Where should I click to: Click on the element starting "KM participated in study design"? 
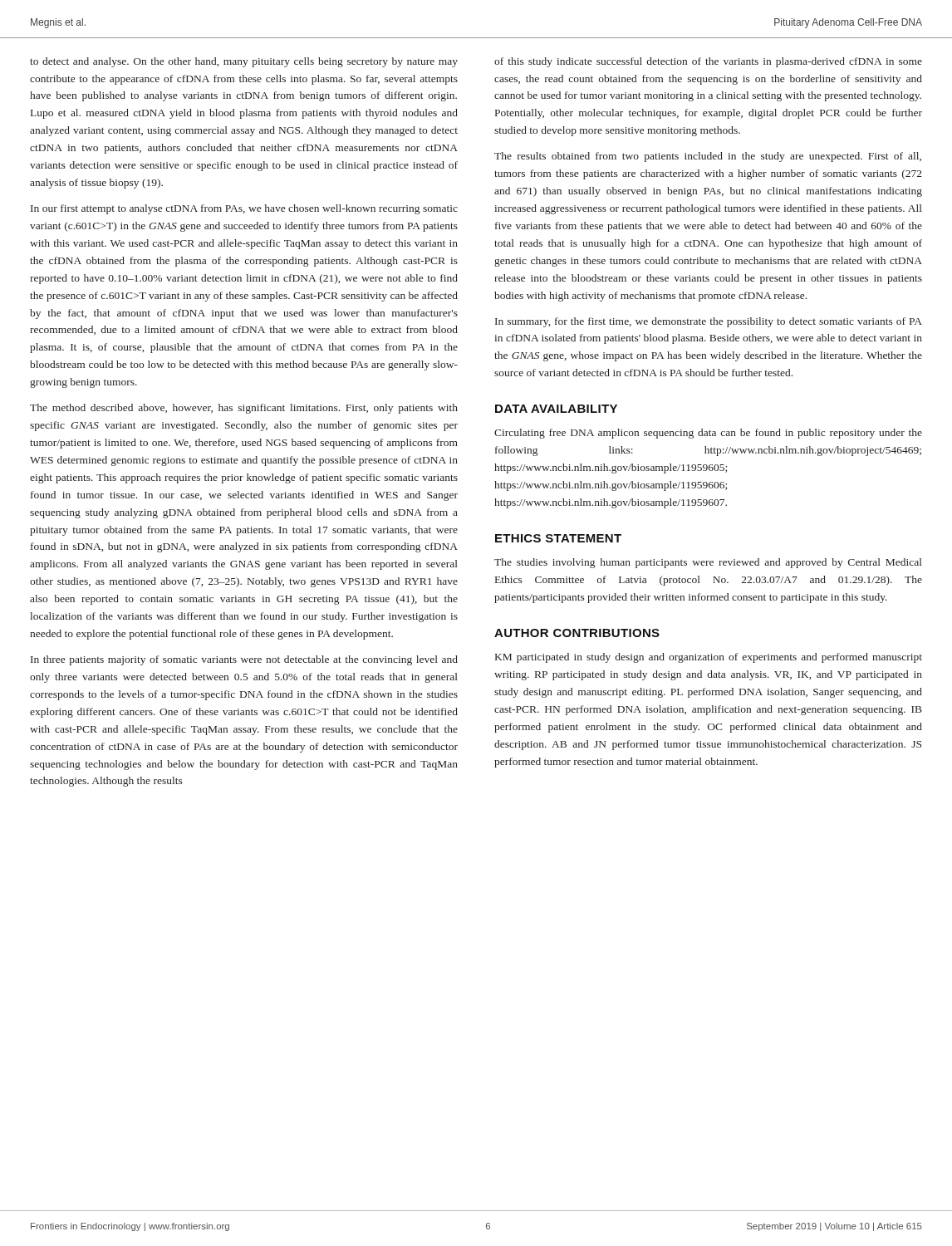point(708,709)
